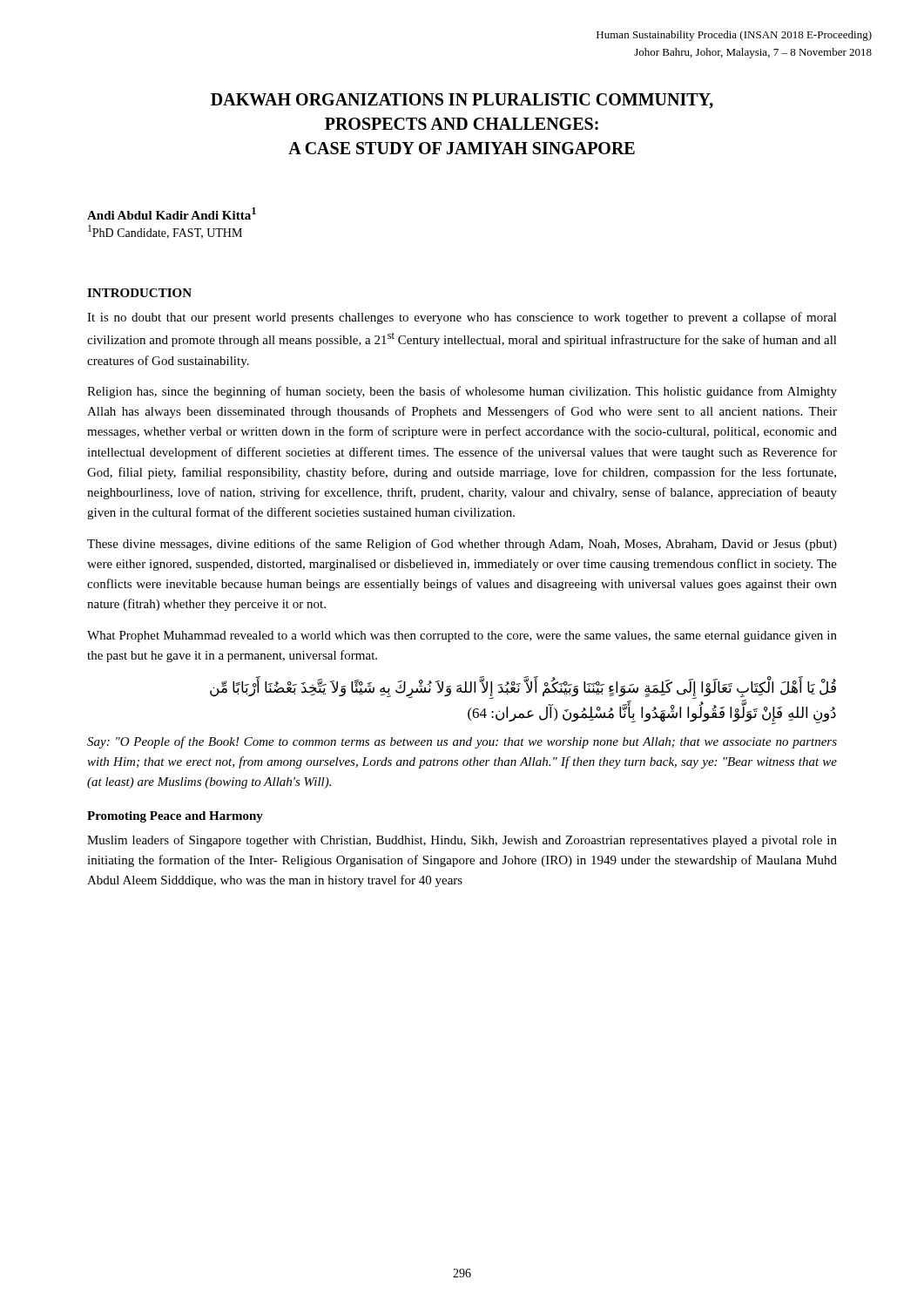Navigate to the element starting "Promoting Peace and"
Image resolution: width=924 pixels, height=1307 pixels.
[x=175, y=815]
